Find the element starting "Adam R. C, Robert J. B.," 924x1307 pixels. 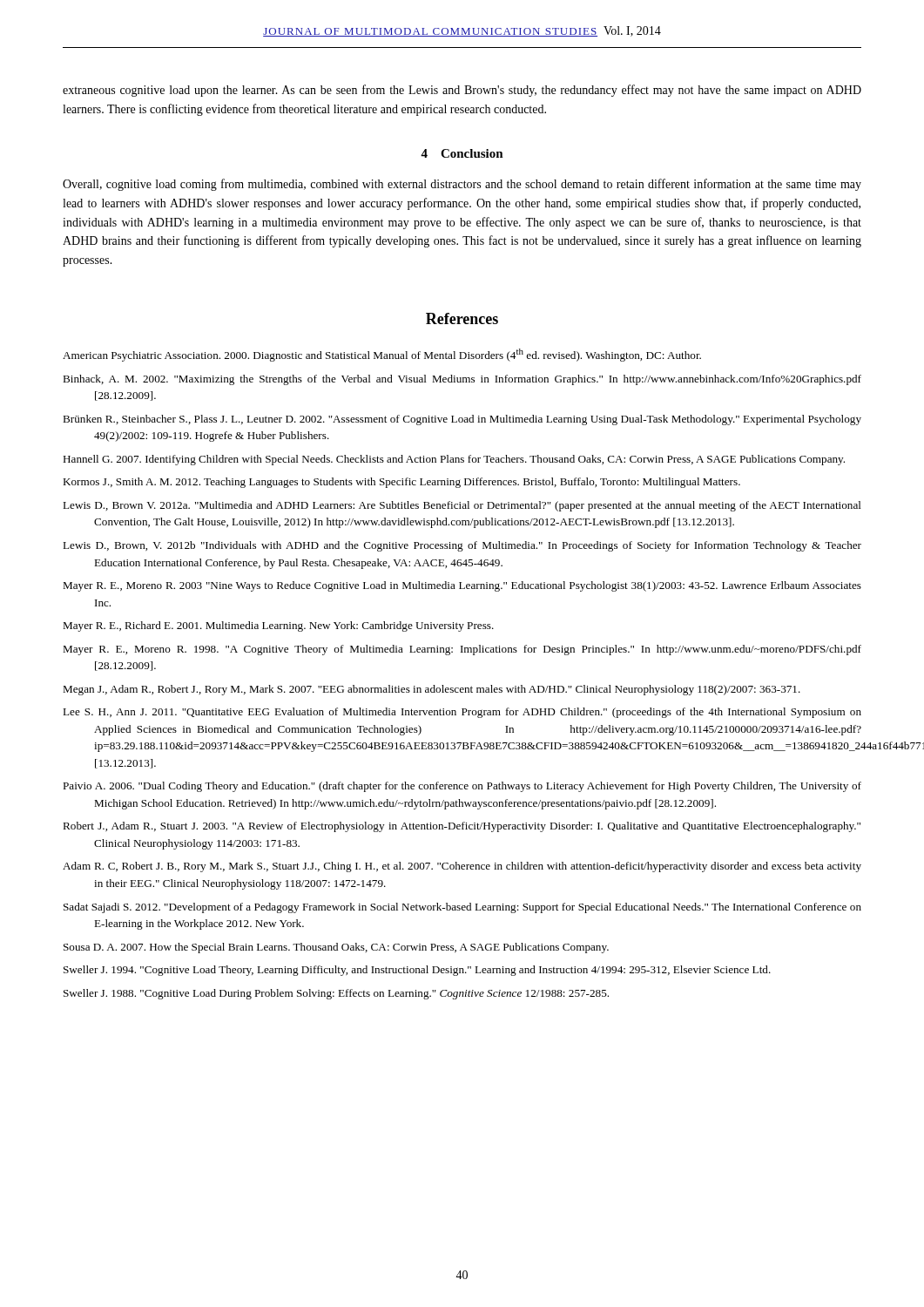(x=462, y=875)
